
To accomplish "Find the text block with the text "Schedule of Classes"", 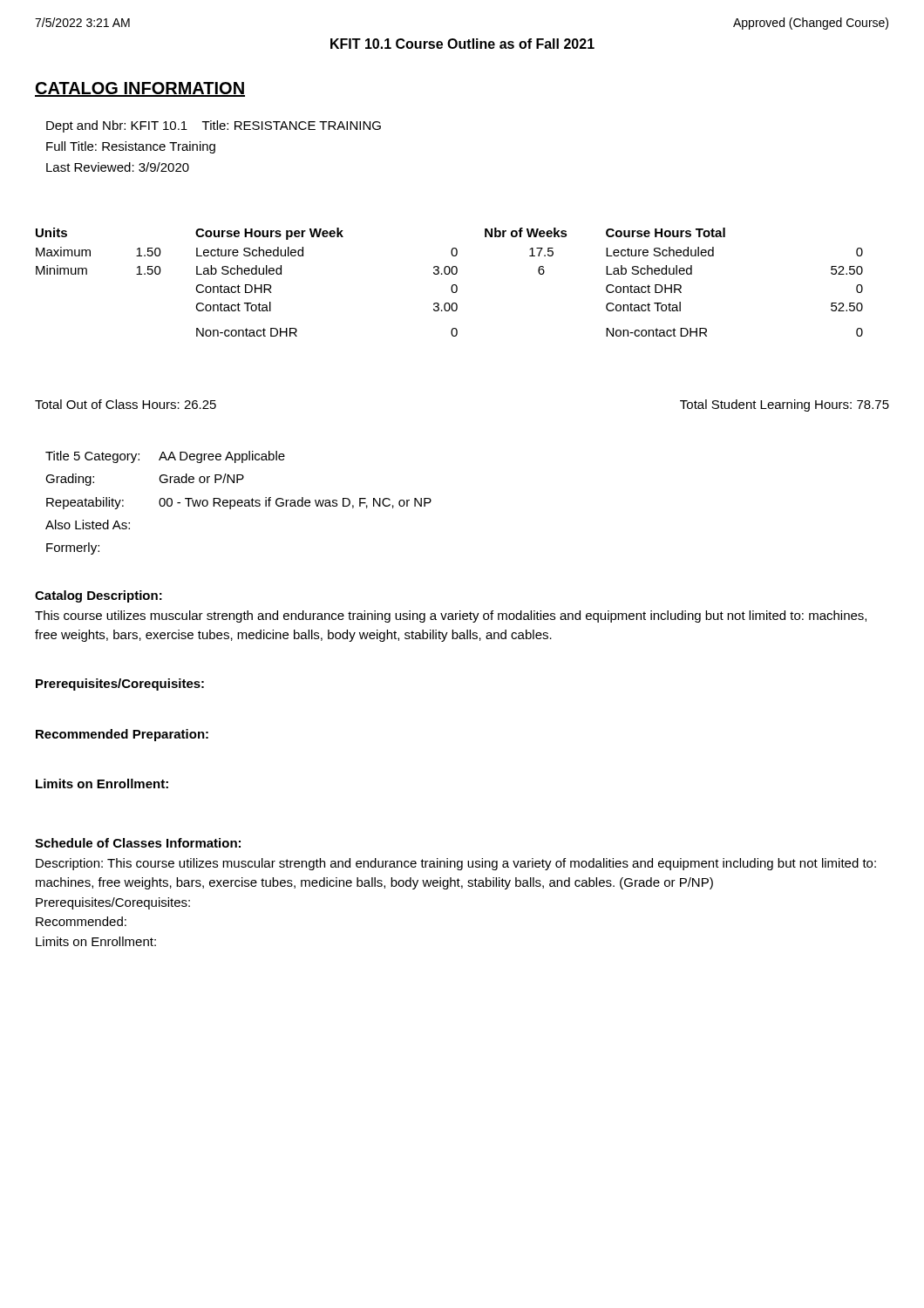I will click(x=456, y=892).
